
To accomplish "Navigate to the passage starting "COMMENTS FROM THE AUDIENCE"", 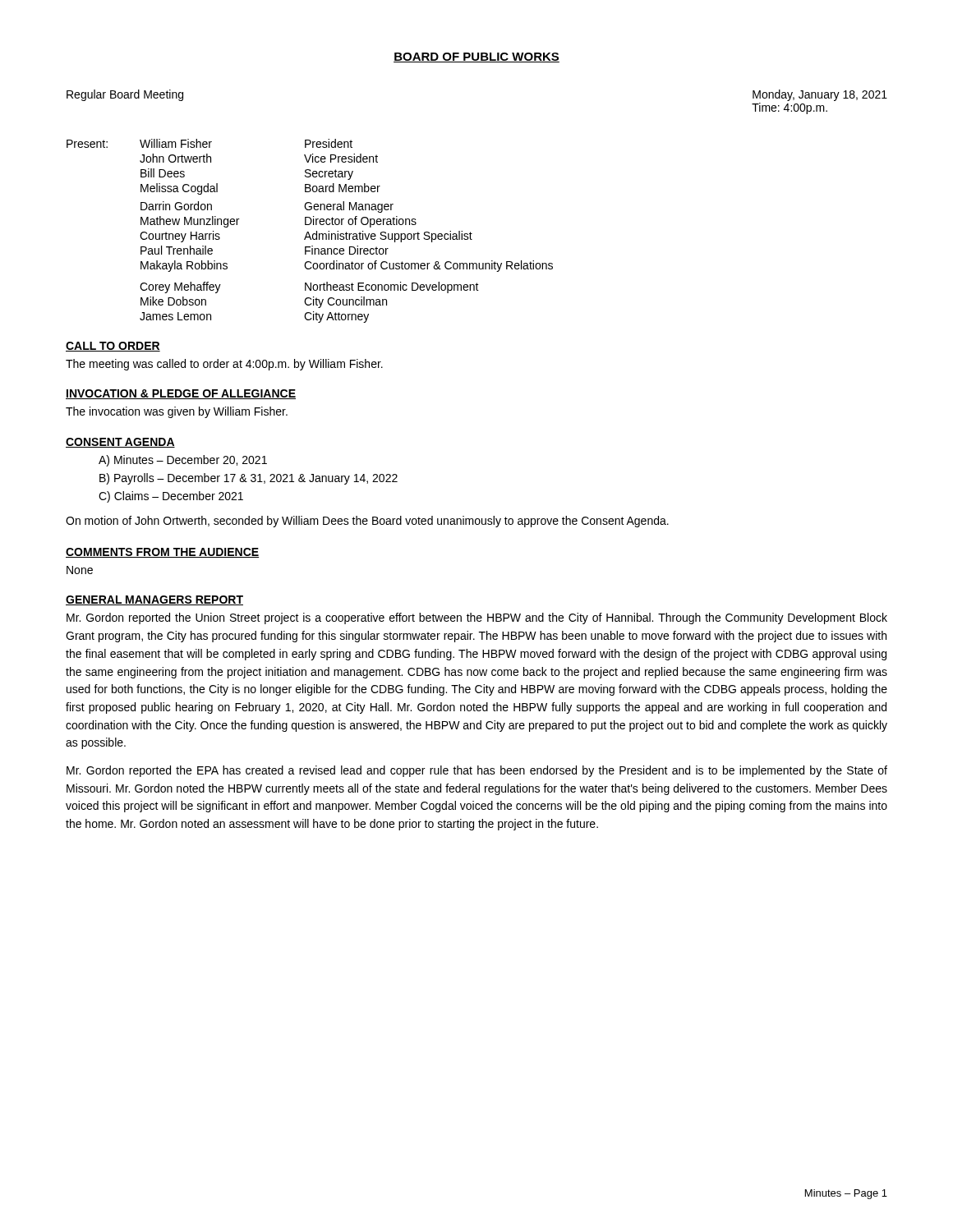I will click(x=162, y=552).
